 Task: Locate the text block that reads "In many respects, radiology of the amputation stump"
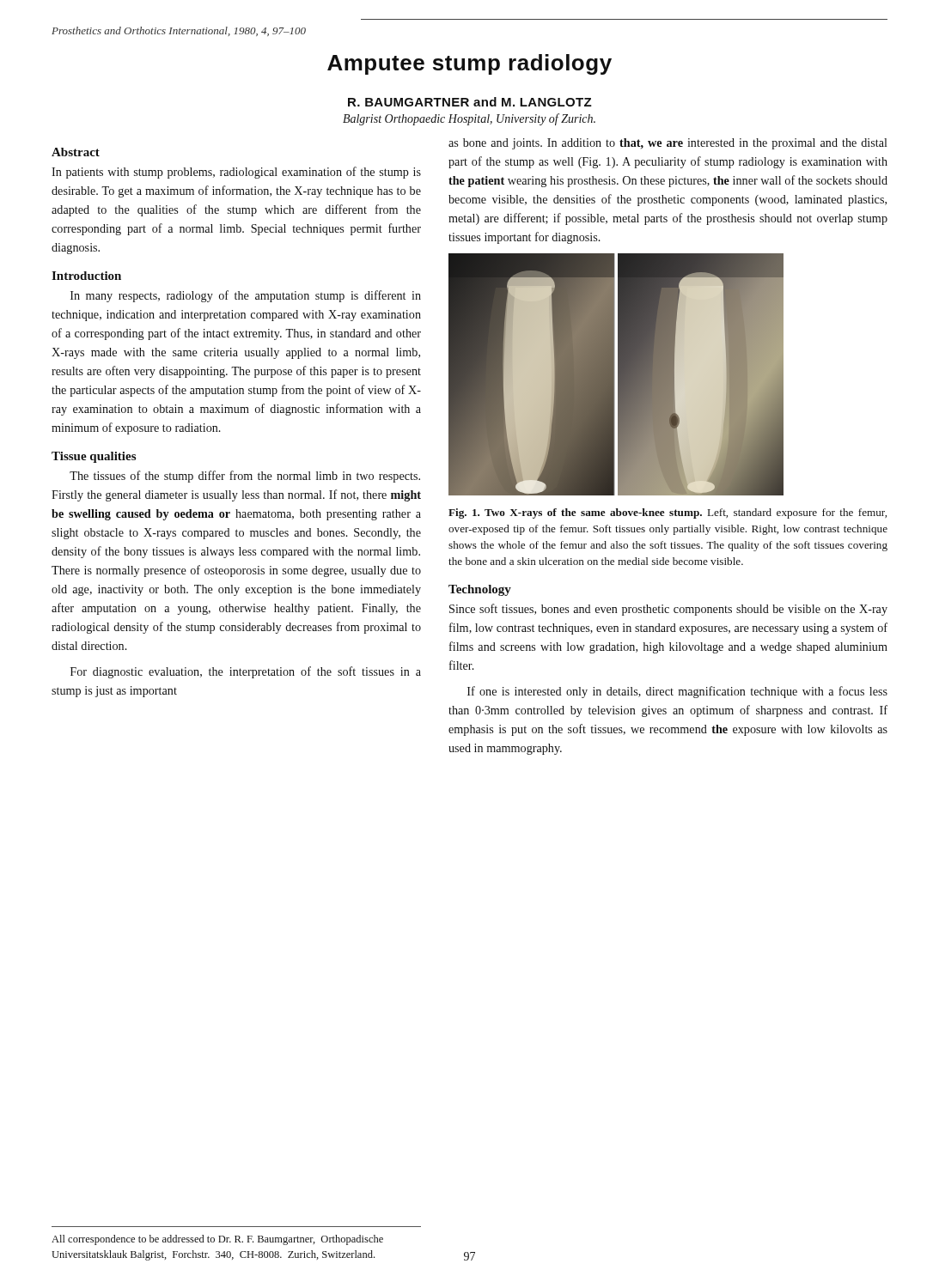pyautogui.click(x=236, y=361)
